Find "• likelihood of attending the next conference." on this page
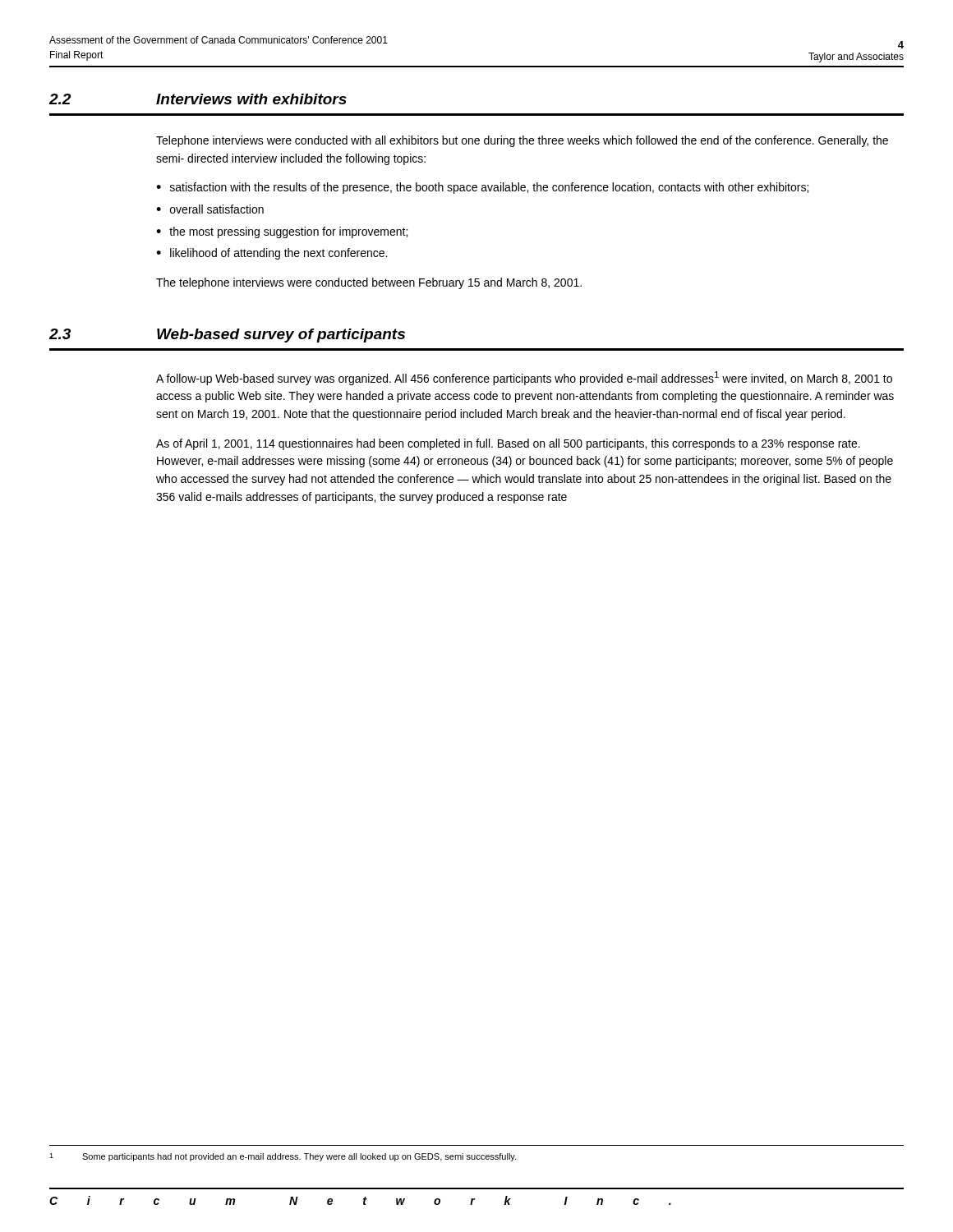Image resolution: width=953 pixels, height=1232 pixels. point(272,254)
